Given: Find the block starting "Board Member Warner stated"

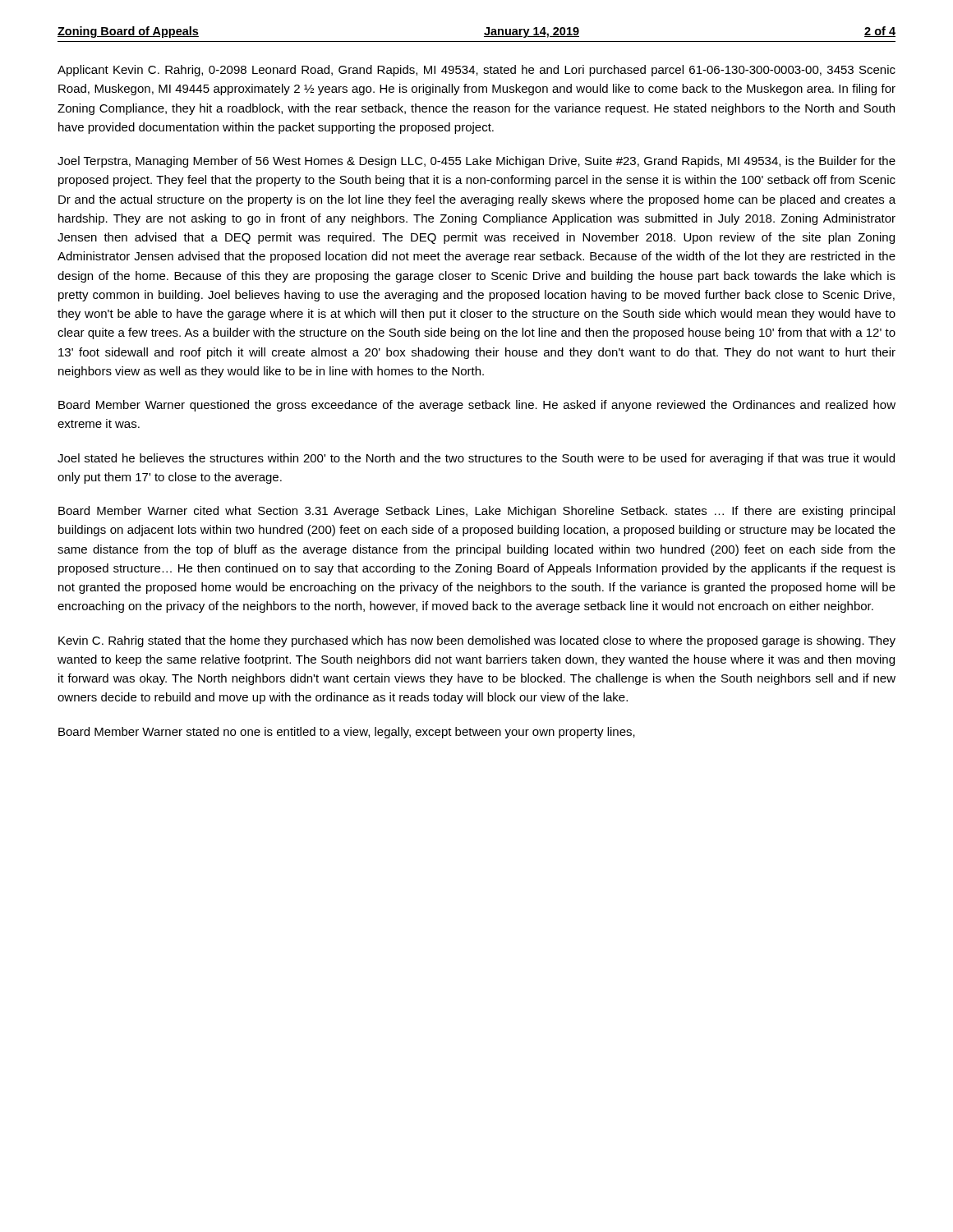Looking at the screenshot, I should pos(347,731).
